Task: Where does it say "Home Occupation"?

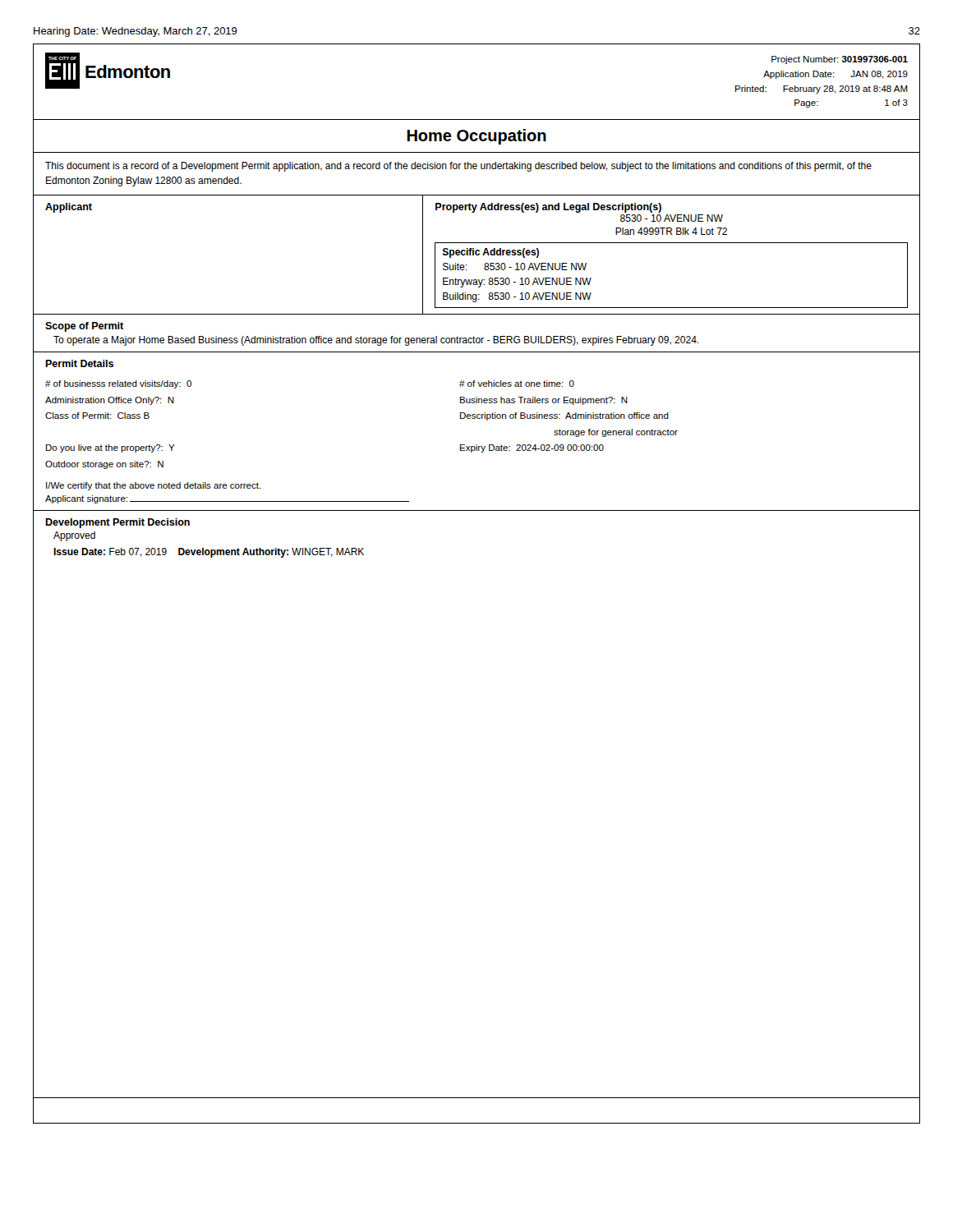Action: click(476, 136)
